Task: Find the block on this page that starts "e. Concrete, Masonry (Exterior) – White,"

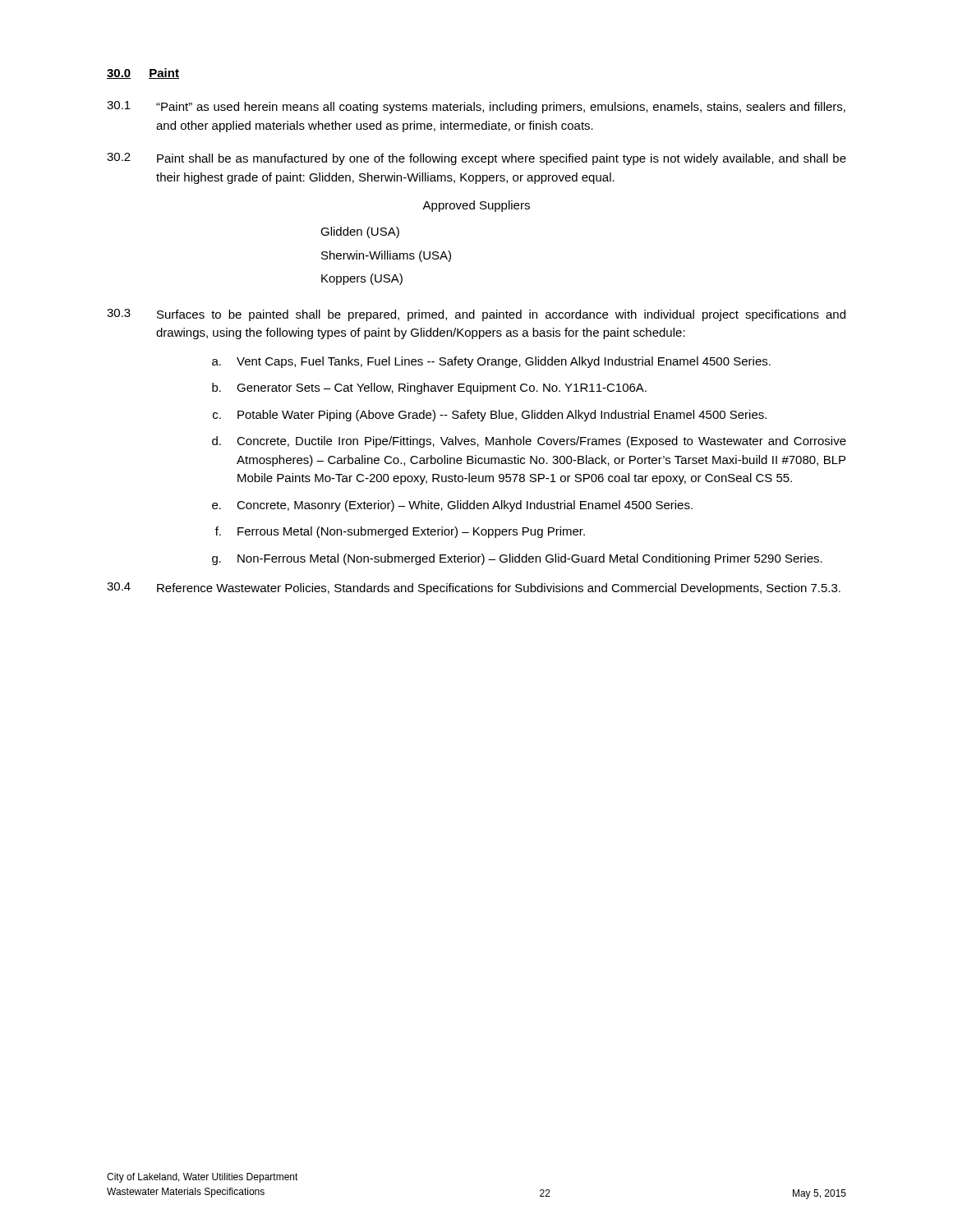Action: 501,505
